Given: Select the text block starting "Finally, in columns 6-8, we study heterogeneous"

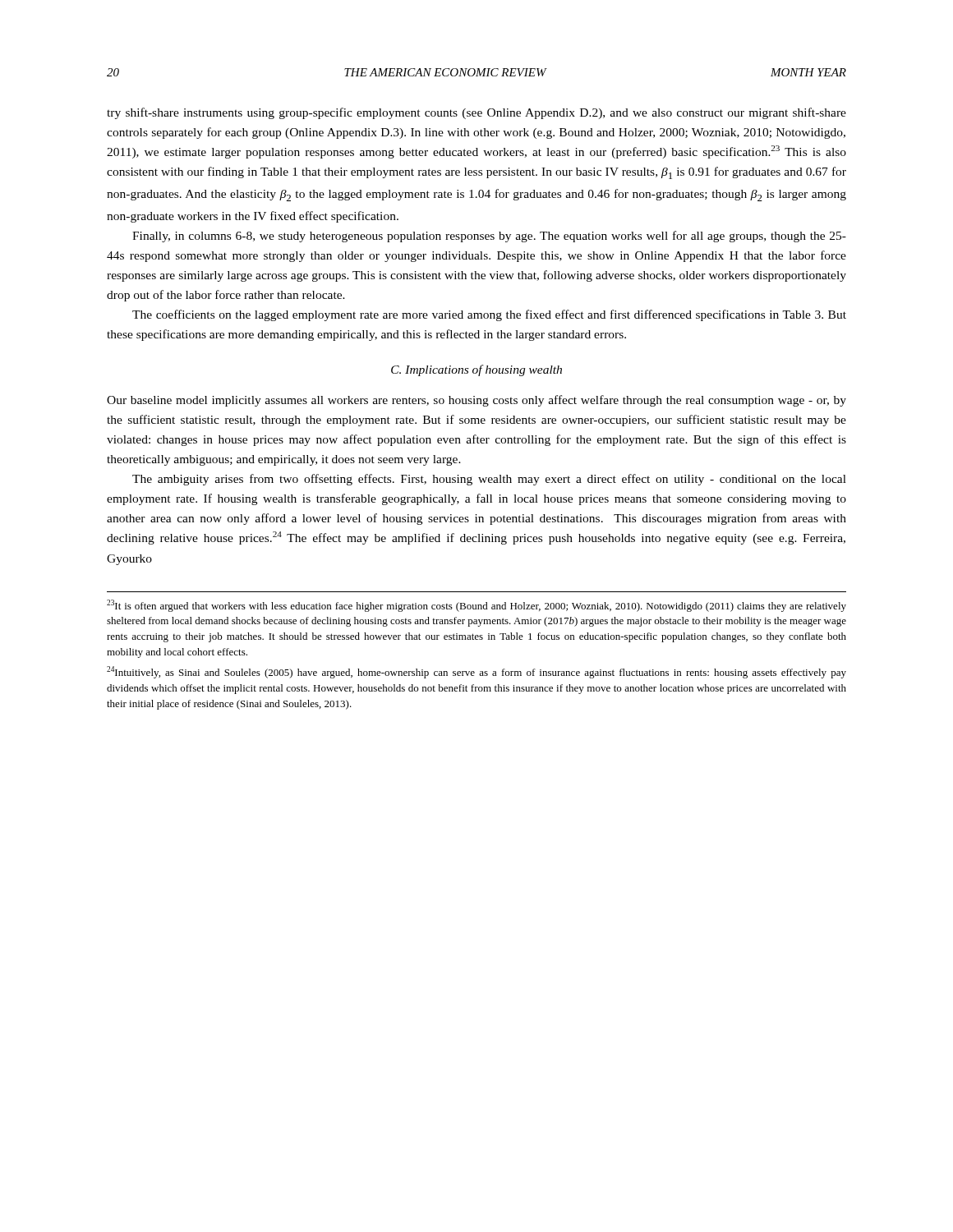Looking at the screenshot, I should pos(476,266).
